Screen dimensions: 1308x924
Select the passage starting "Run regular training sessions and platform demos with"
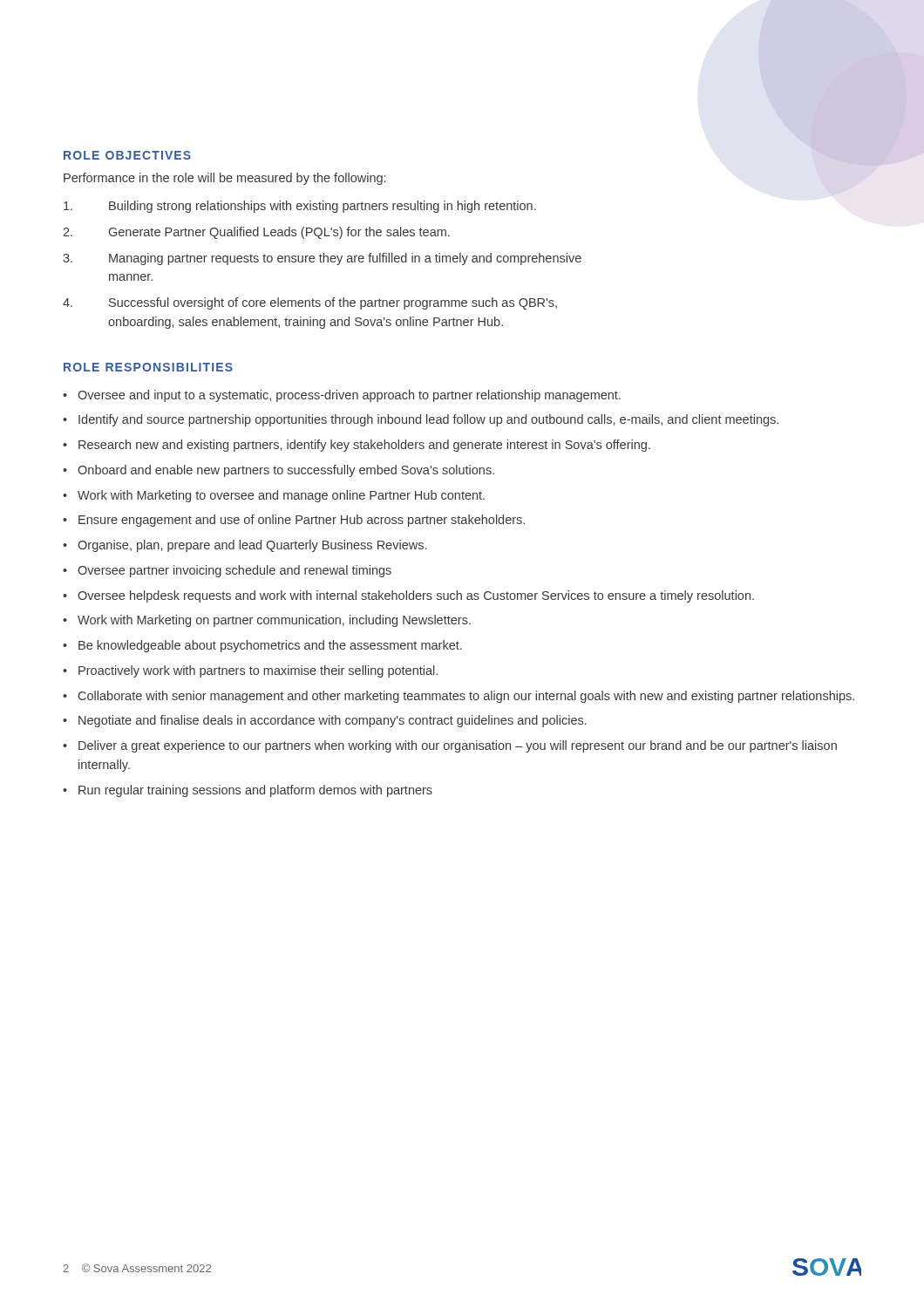(255, 791)
